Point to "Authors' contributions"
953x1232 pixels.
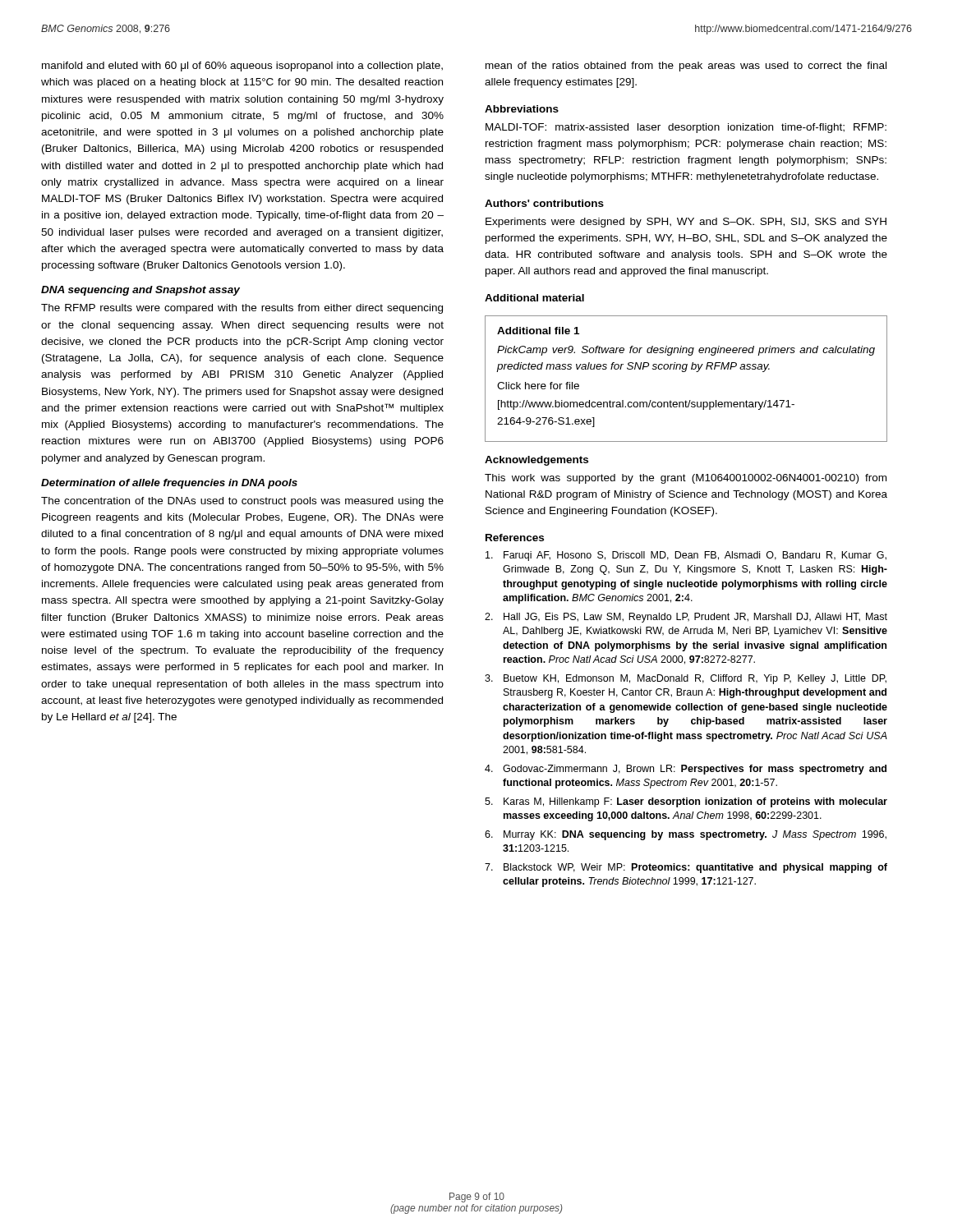coord(544,203)
